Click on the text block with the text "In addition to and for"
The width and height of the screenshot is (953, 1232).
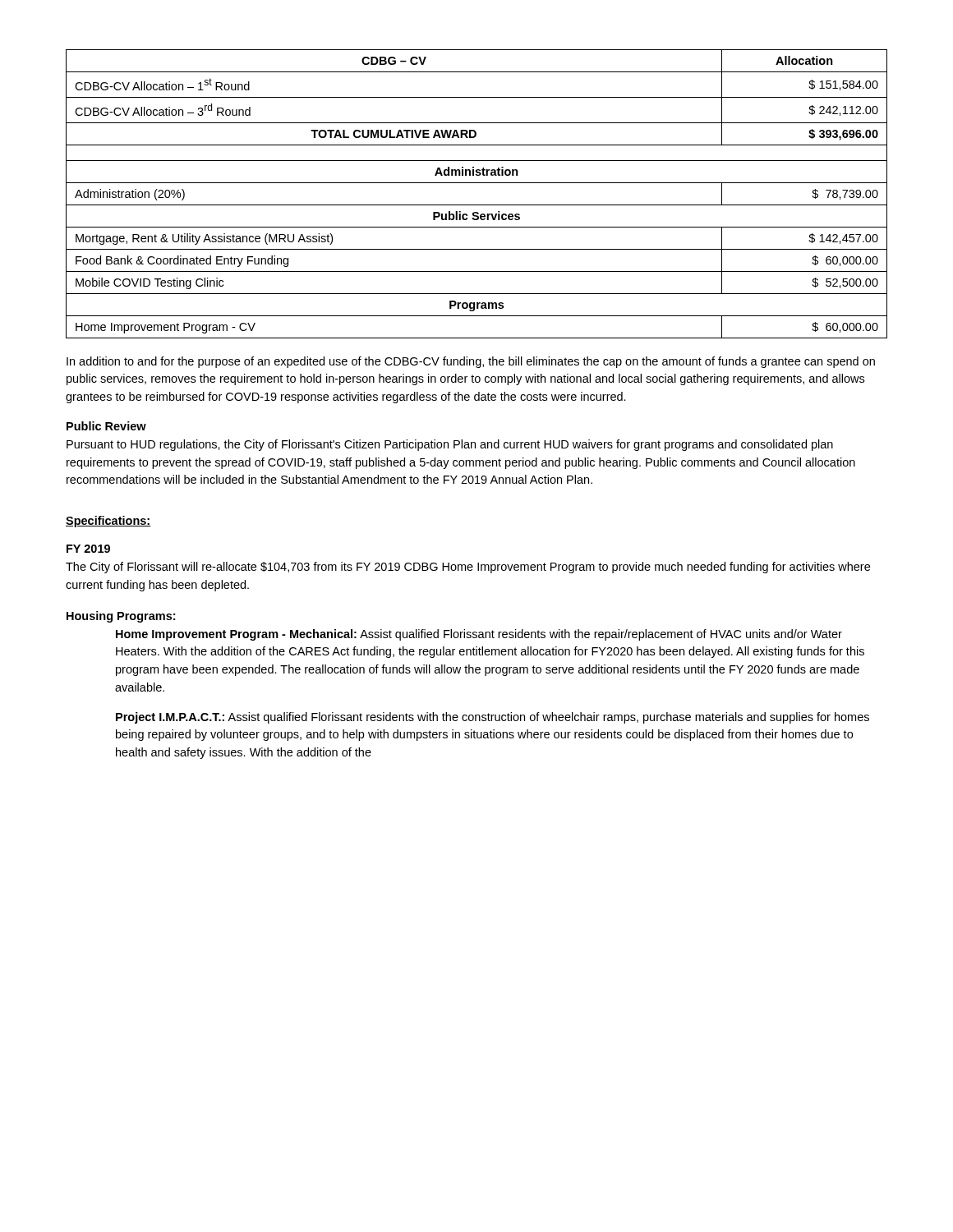coord(471,379)
